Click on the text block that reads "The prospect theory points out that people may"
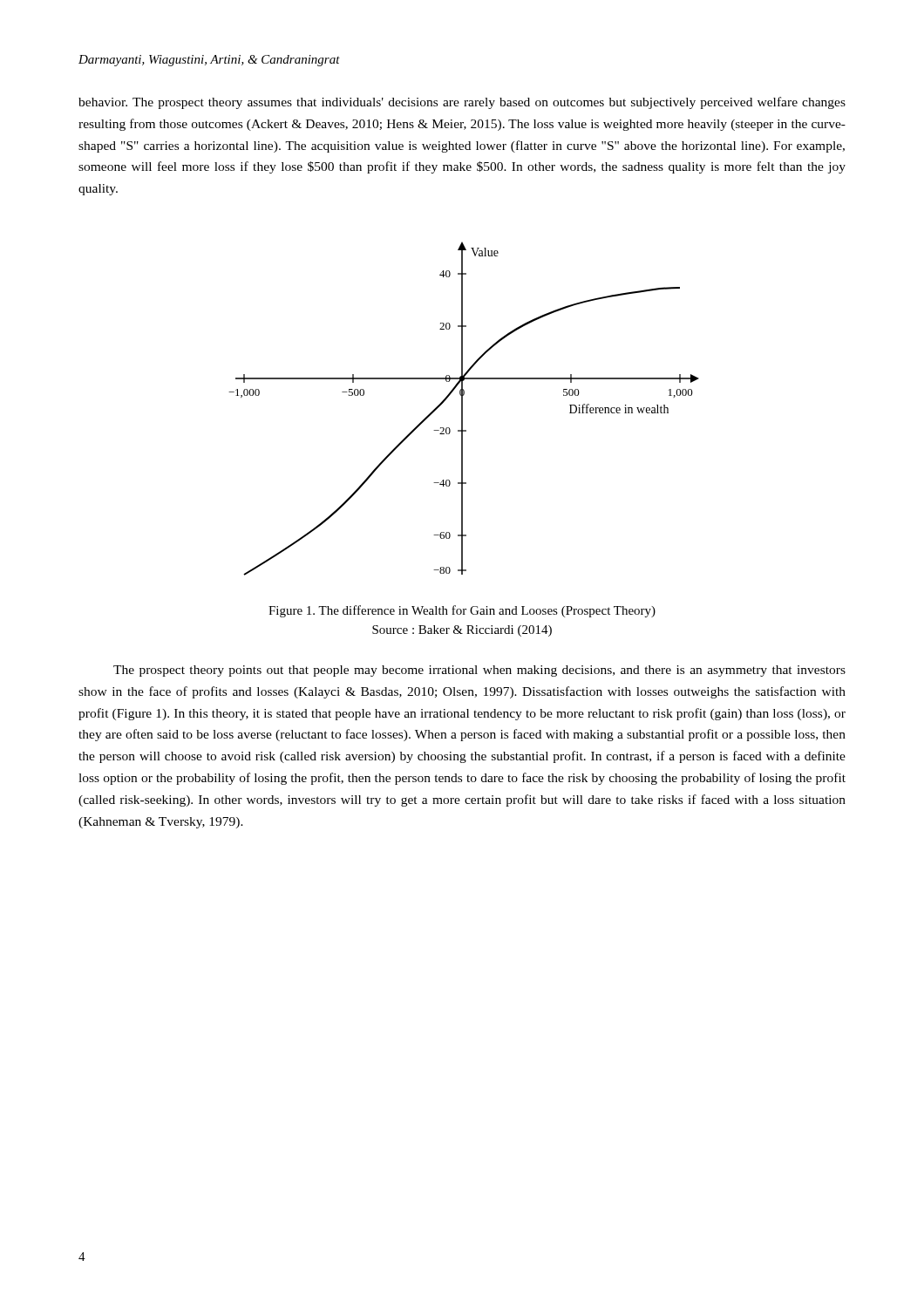The width and height of the screenshot is (924, 1308). pos(462,745)
